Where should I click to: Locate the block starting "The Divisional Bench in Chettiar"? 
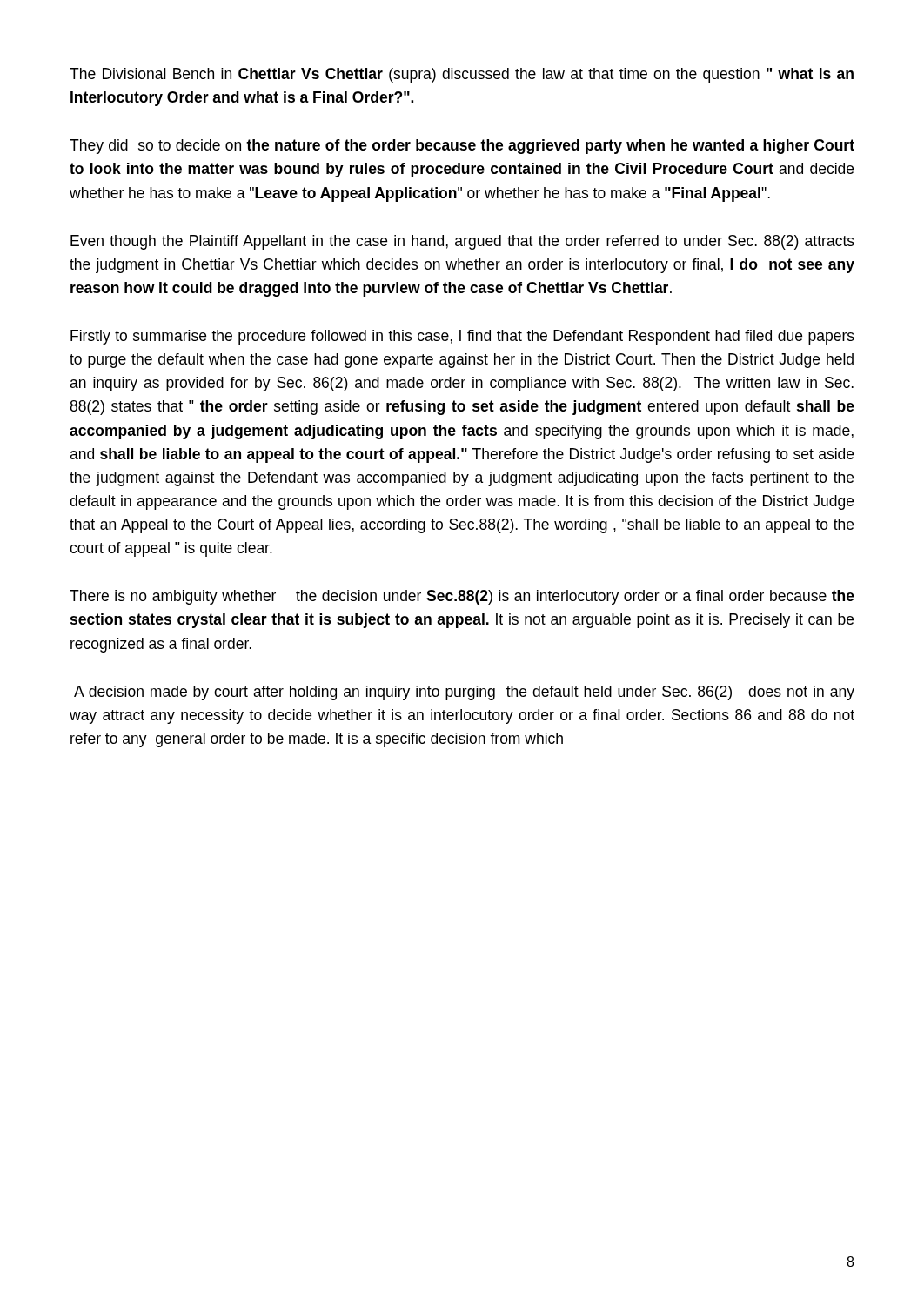click(462, 86)
